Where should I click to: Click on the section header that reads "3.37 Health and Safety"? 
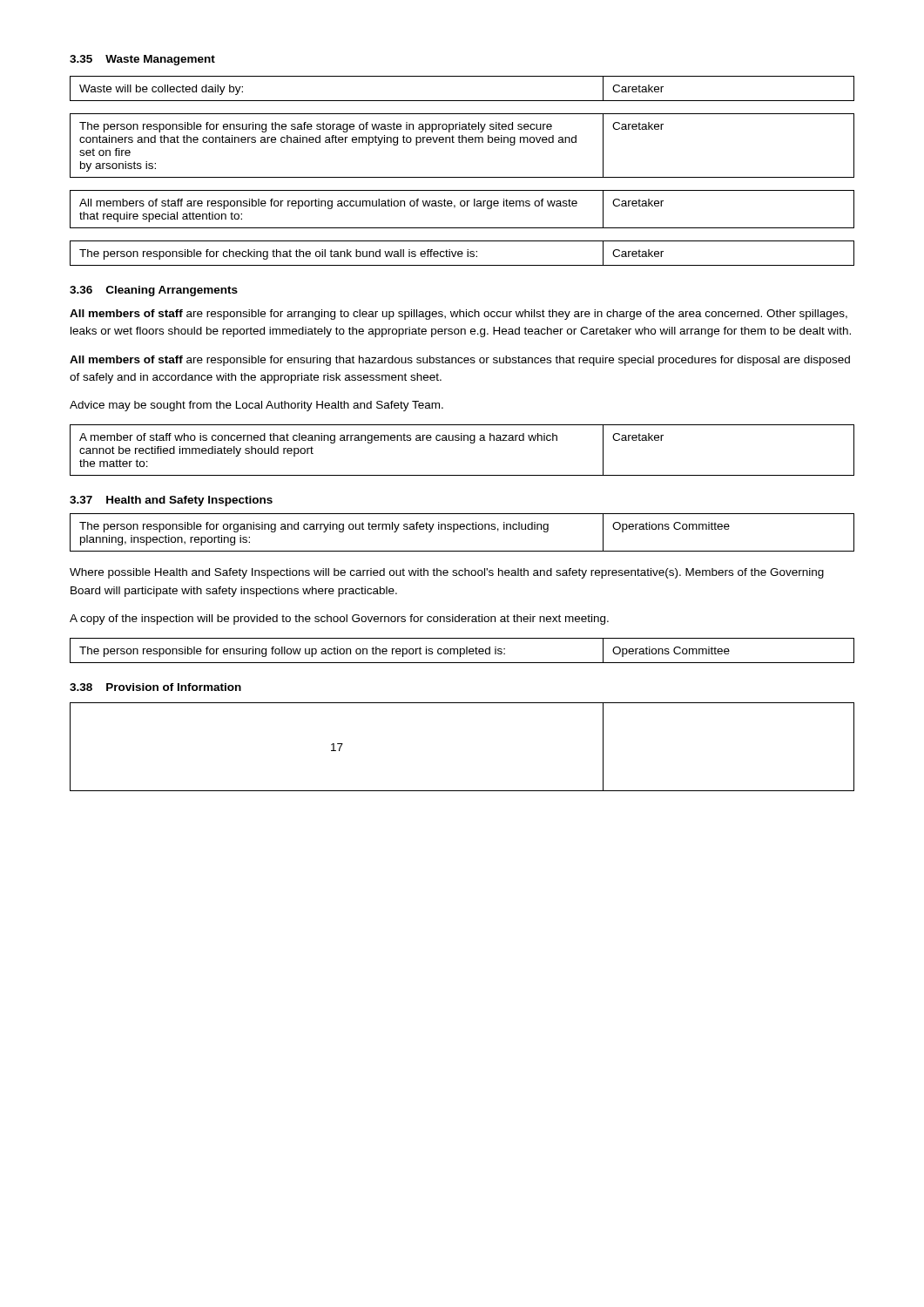pyautogui.click(x=171, y=500)
